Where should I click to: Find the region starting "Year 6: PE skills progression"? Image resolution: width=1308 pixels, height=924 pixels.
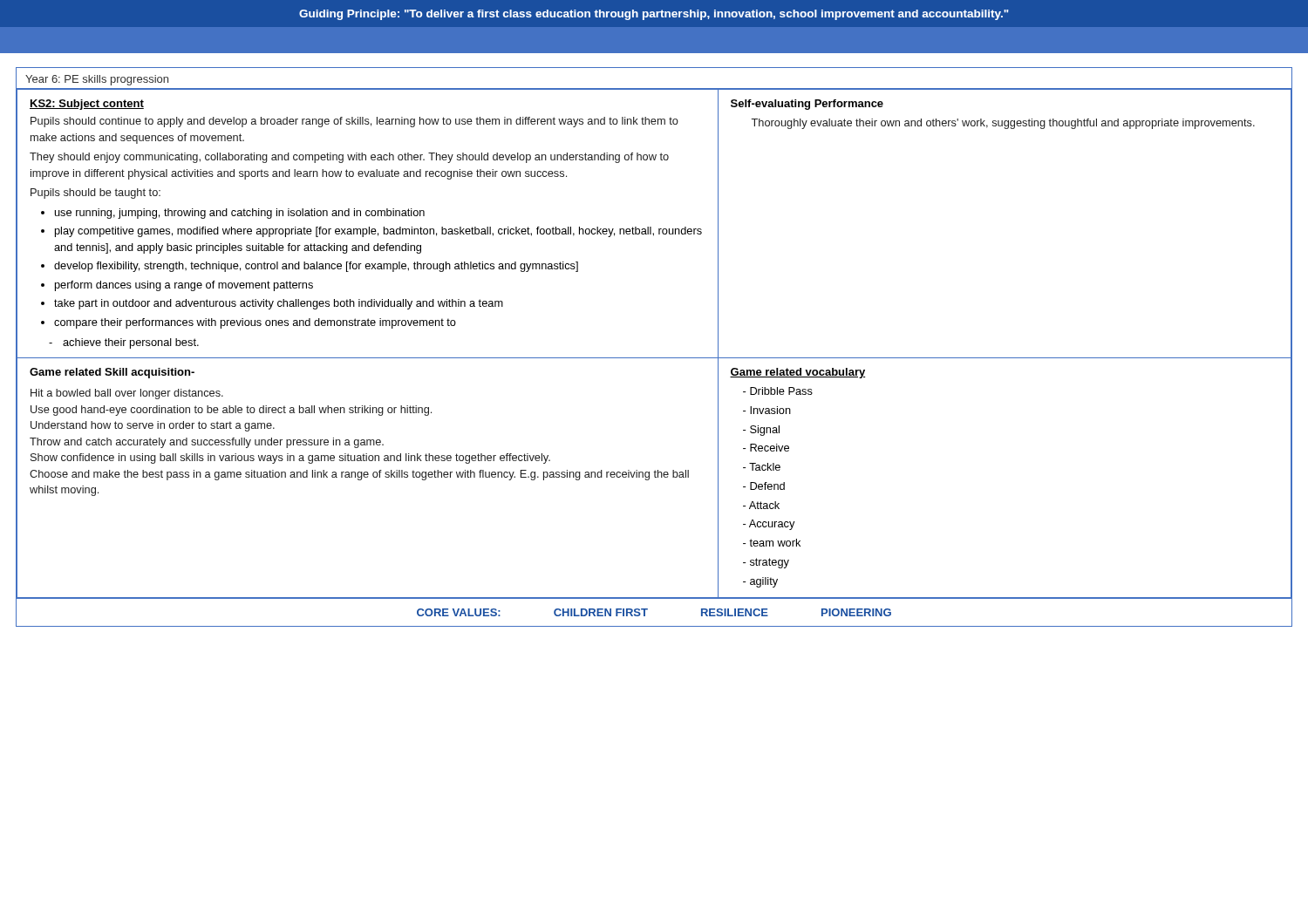(x=97, y=79)
